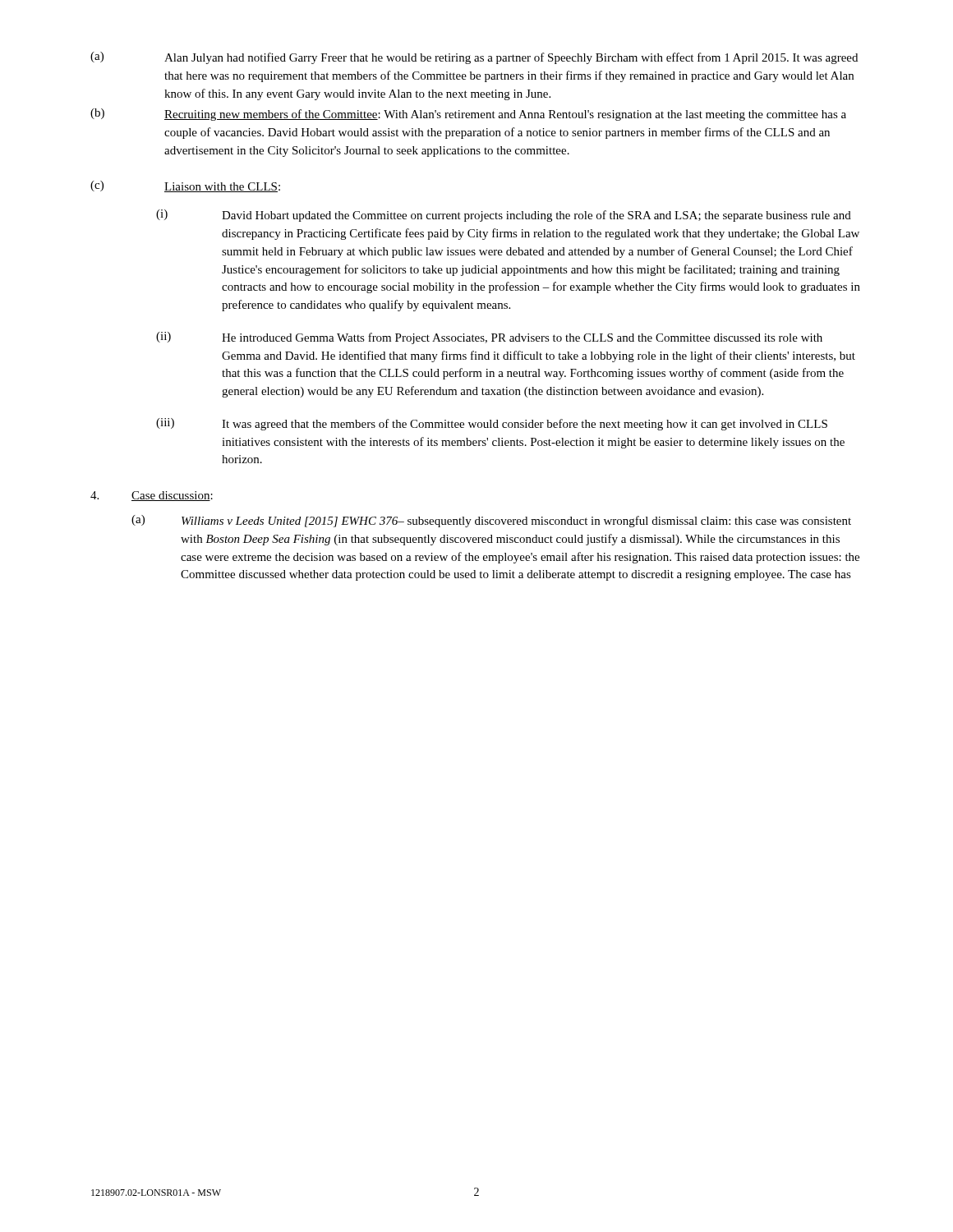Select the element starting "4. Case discussion:"
This screenshot has height=1232, width=953.
click(x=152, y=496)
